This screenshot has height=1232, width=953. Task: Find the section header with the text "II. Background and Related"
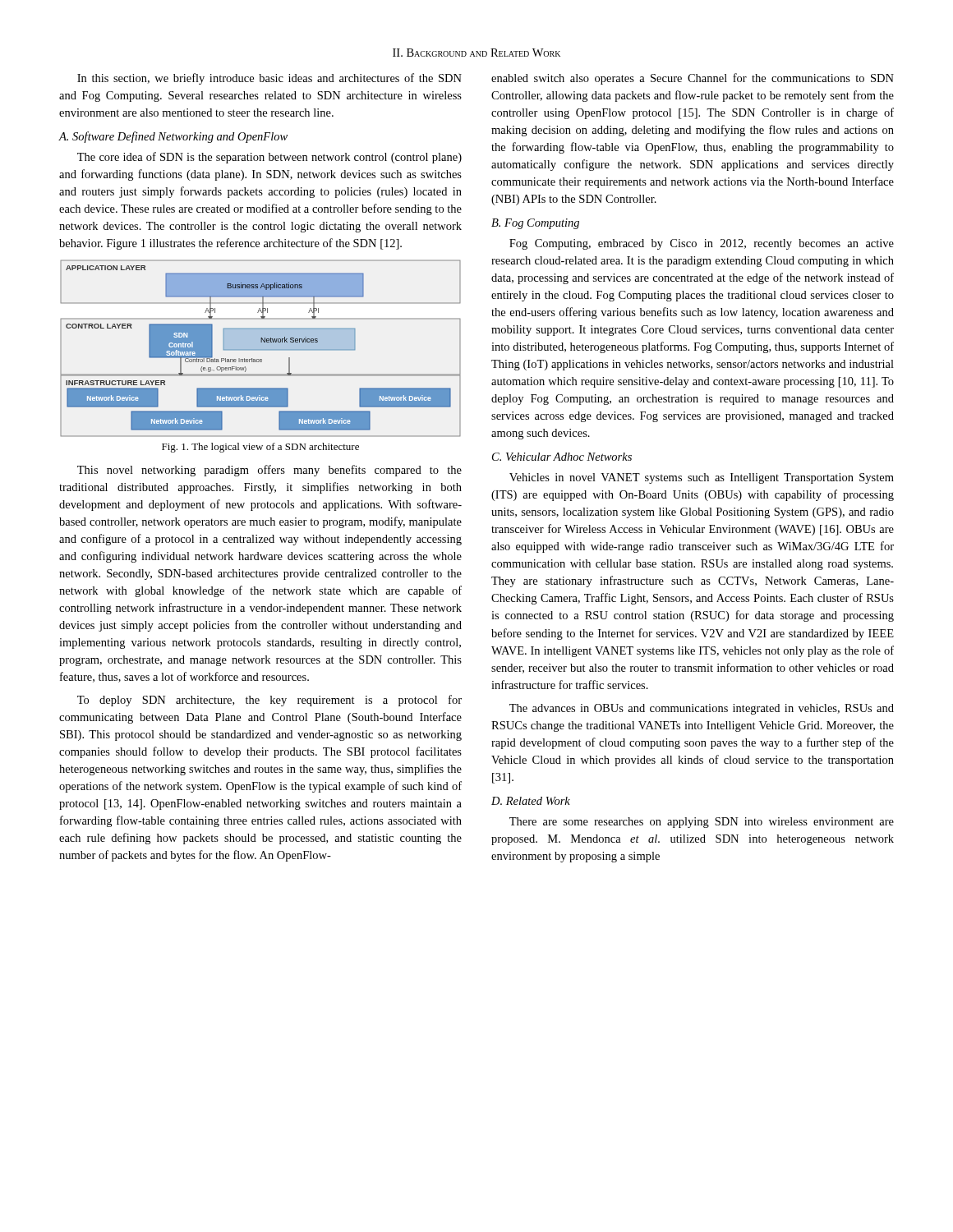(476, 53)
